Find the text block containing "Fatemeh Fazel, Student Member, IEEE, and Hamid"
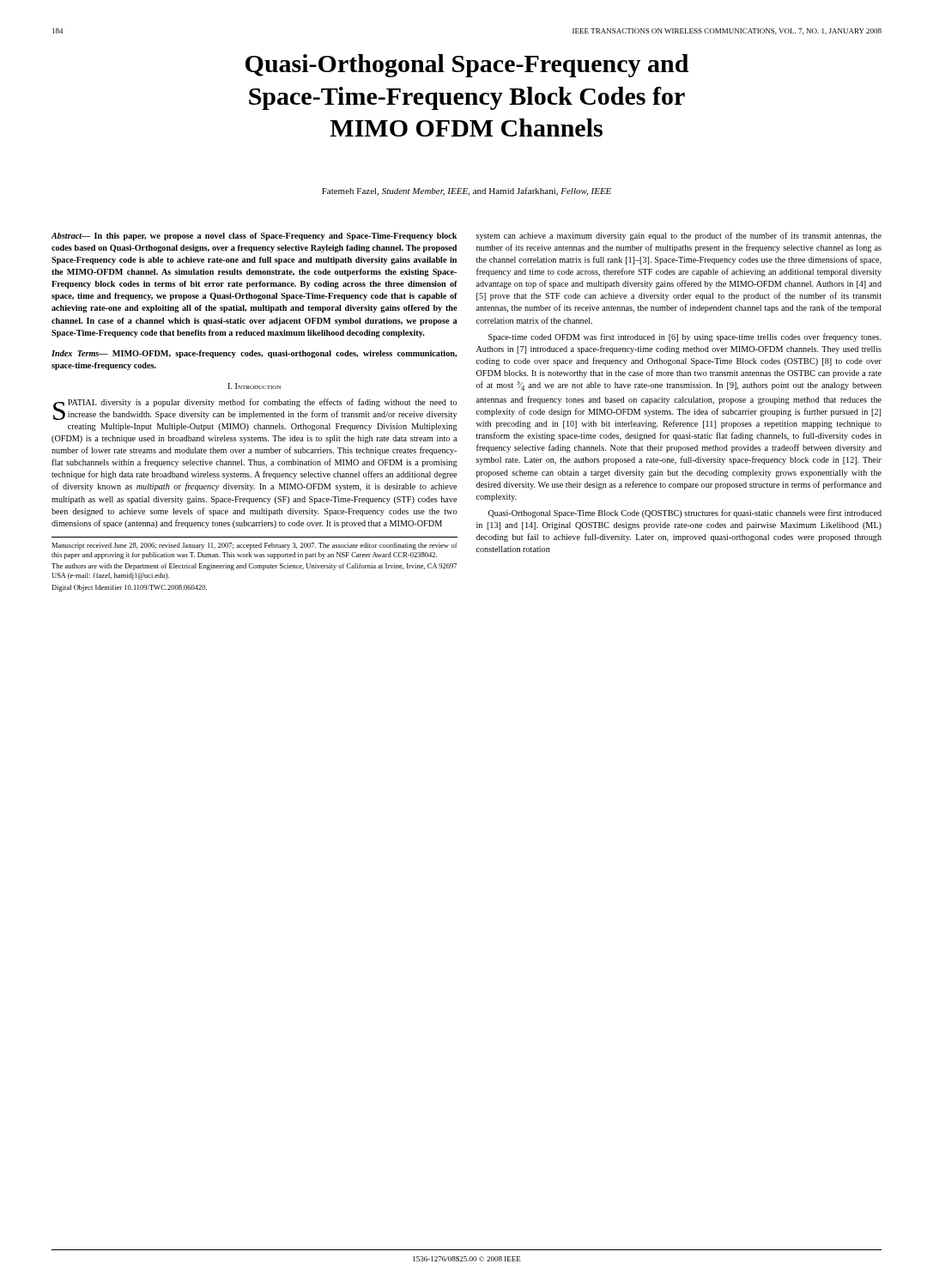Image resolution: width=933 pixels, height=1288 pixels. click(466, 191)
